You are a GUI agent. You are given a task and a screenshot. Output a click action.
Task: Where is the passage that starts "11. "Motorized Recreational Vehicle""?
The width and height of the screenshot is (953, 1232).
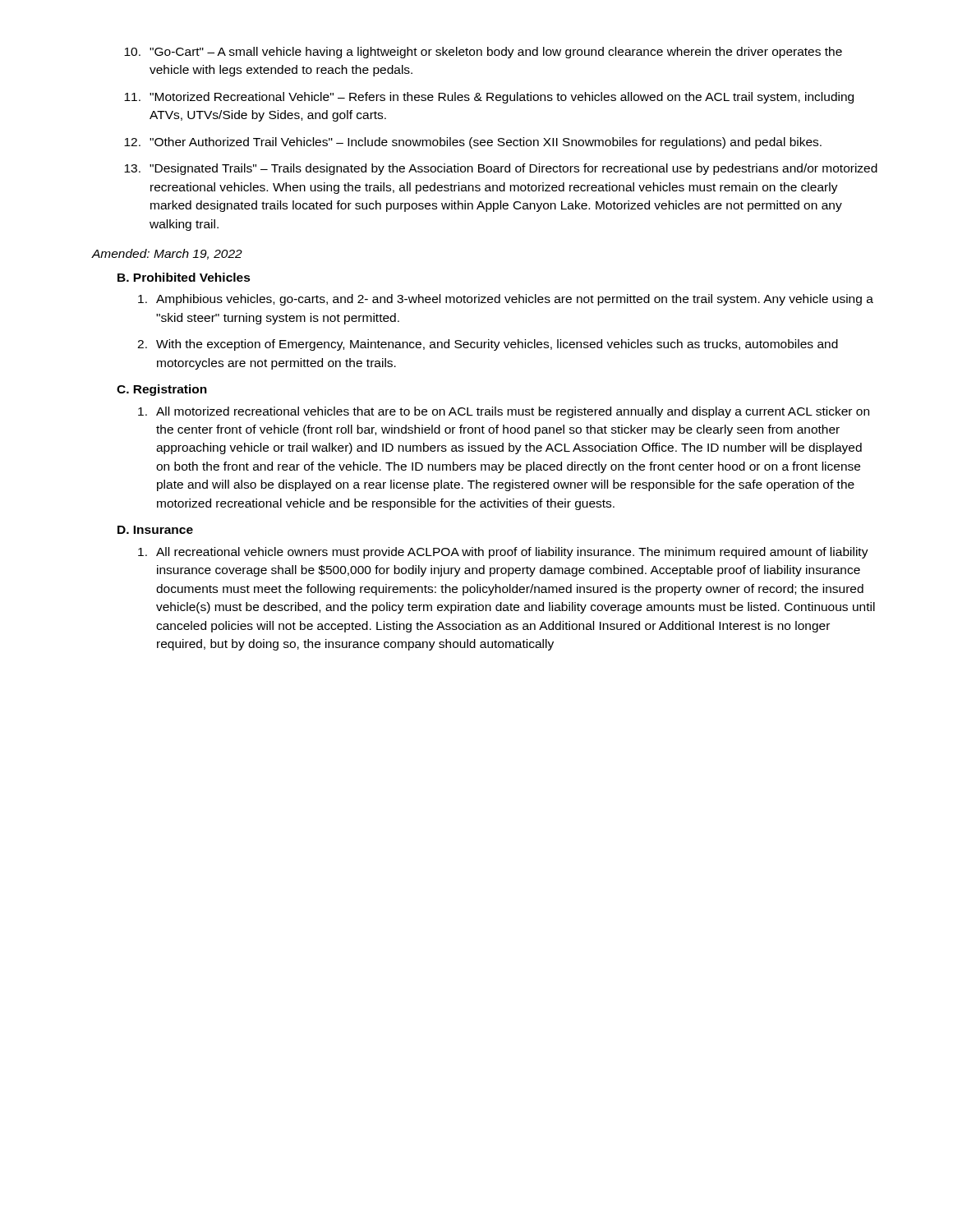486,106
